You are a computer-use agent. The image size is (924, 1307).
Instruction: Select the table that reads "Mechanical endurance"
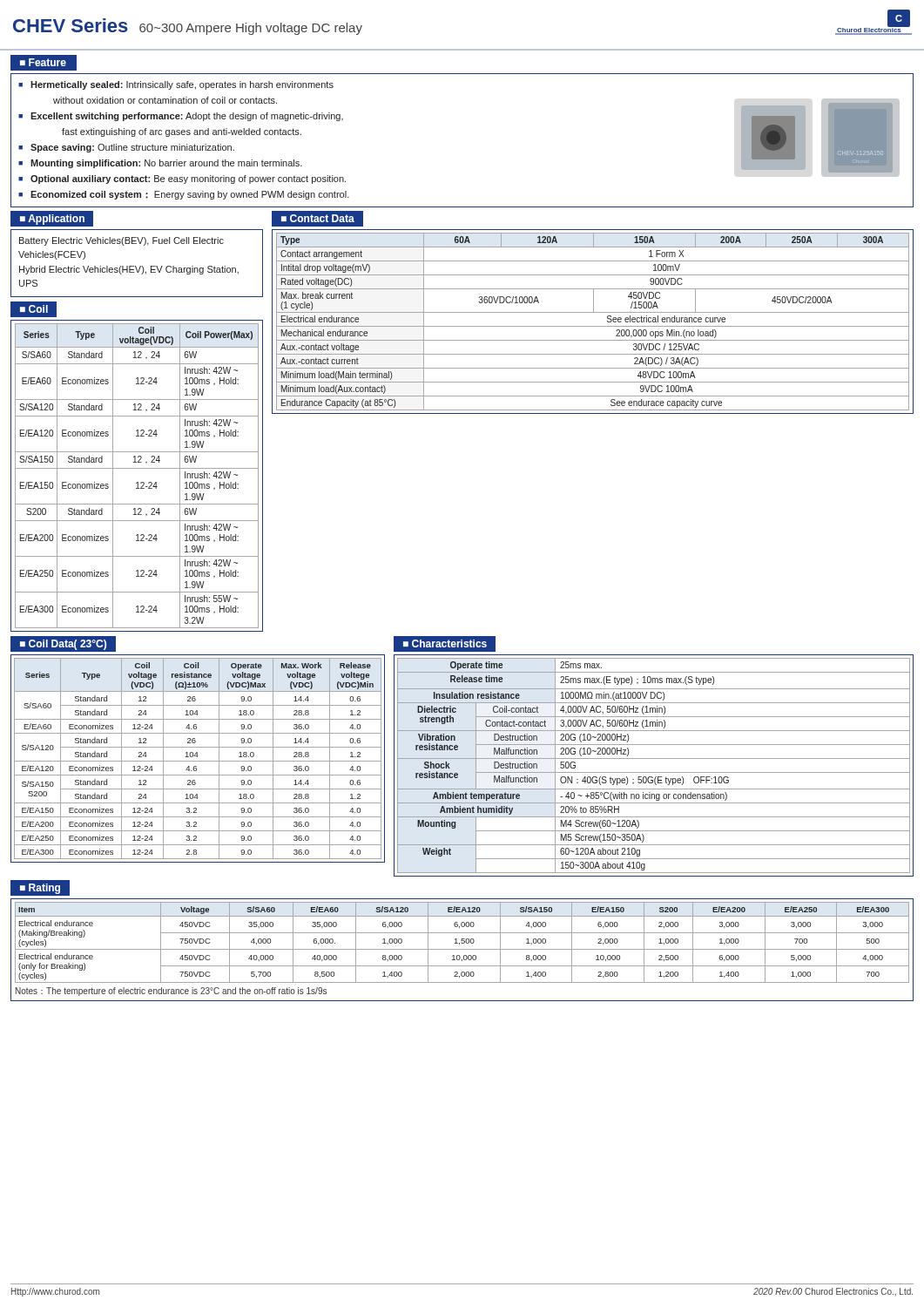tap(593, 321)
